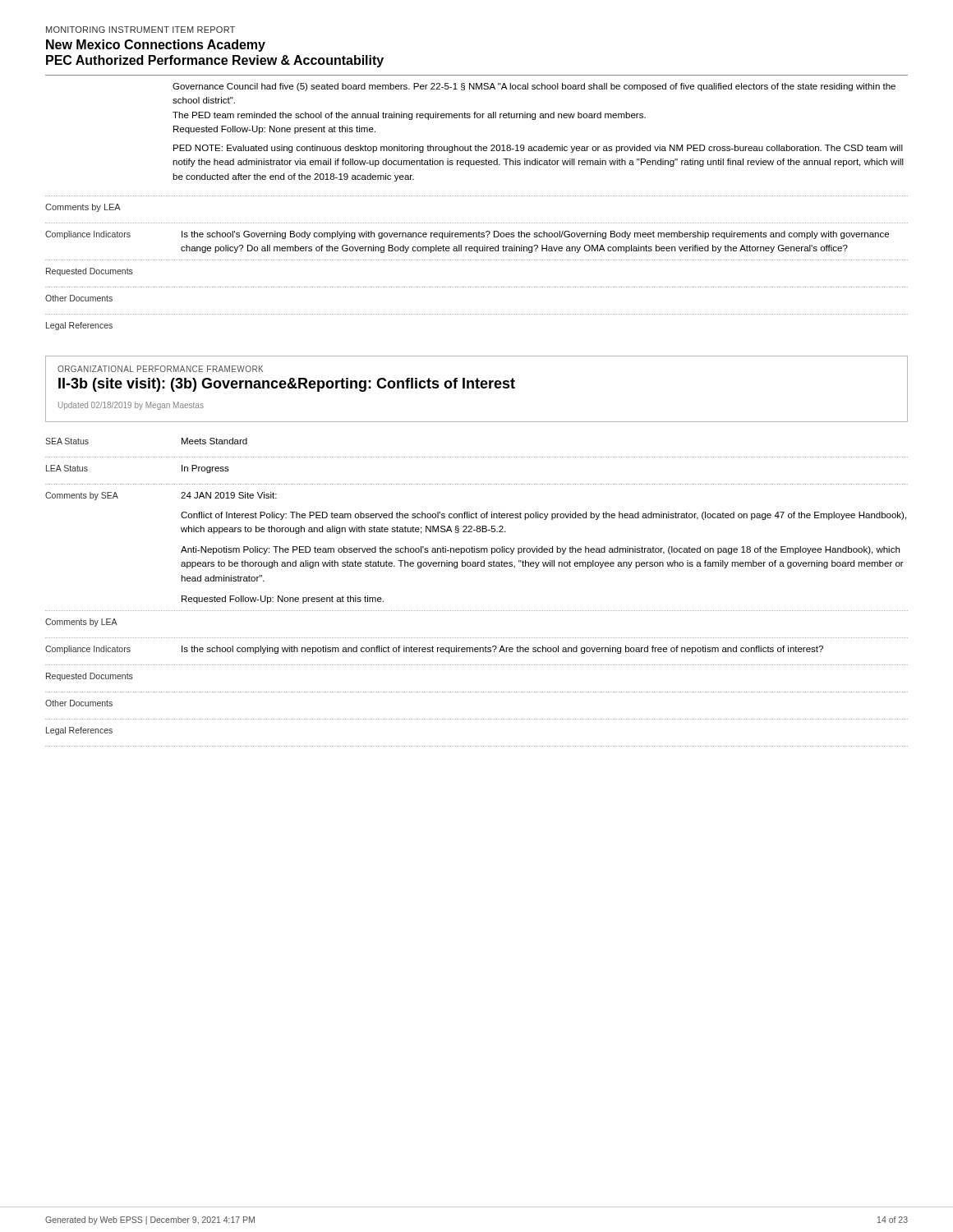The height and width of the screenshot is (1232, 953).
Task: Click on the text starting "PEC Authorized Performance Review"
Action: click(x=215, y=60)
